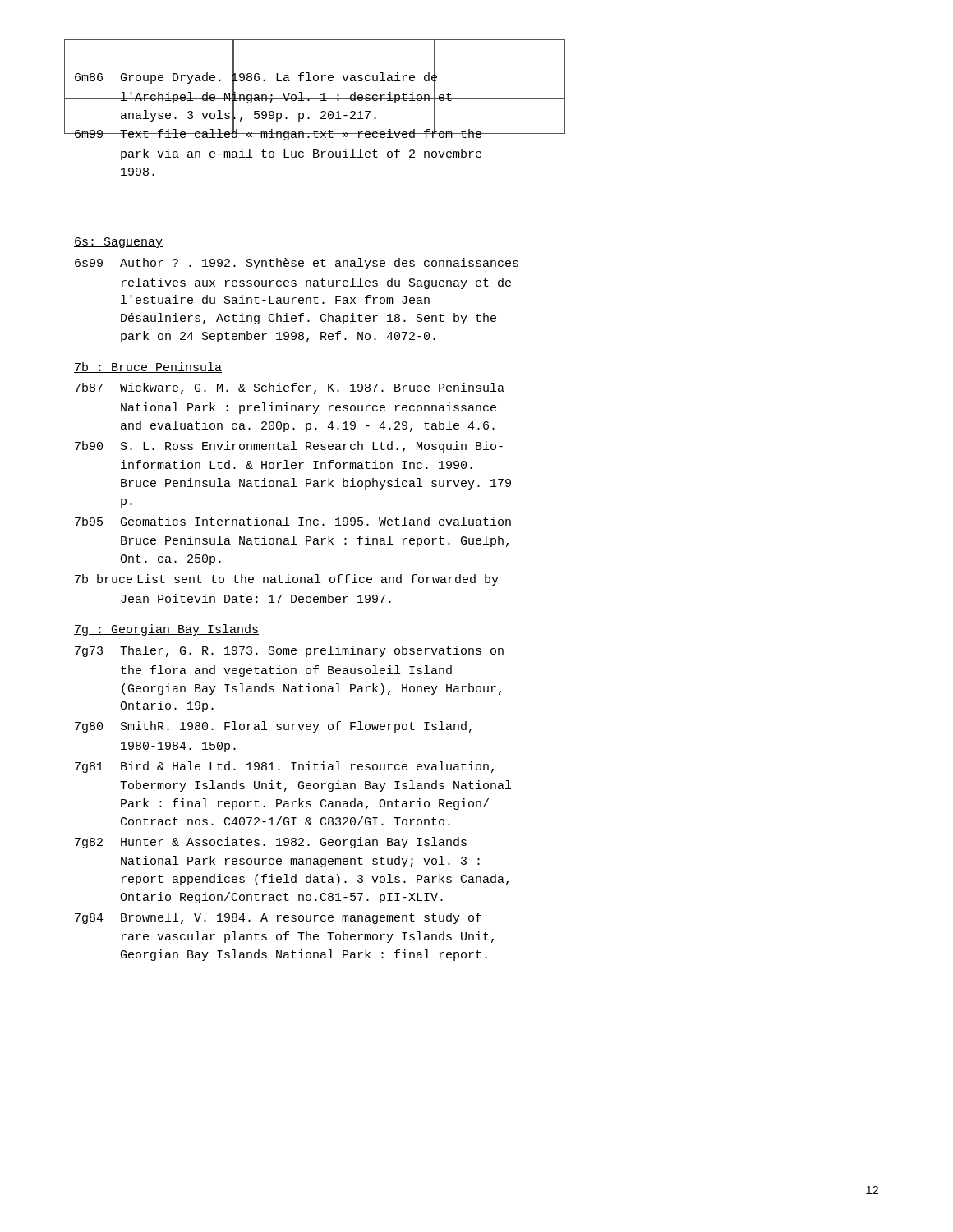Click on the text block starting "7g80 SmithR. 1980. Floral survey of Flowerpot"

(x=274, y=728)
